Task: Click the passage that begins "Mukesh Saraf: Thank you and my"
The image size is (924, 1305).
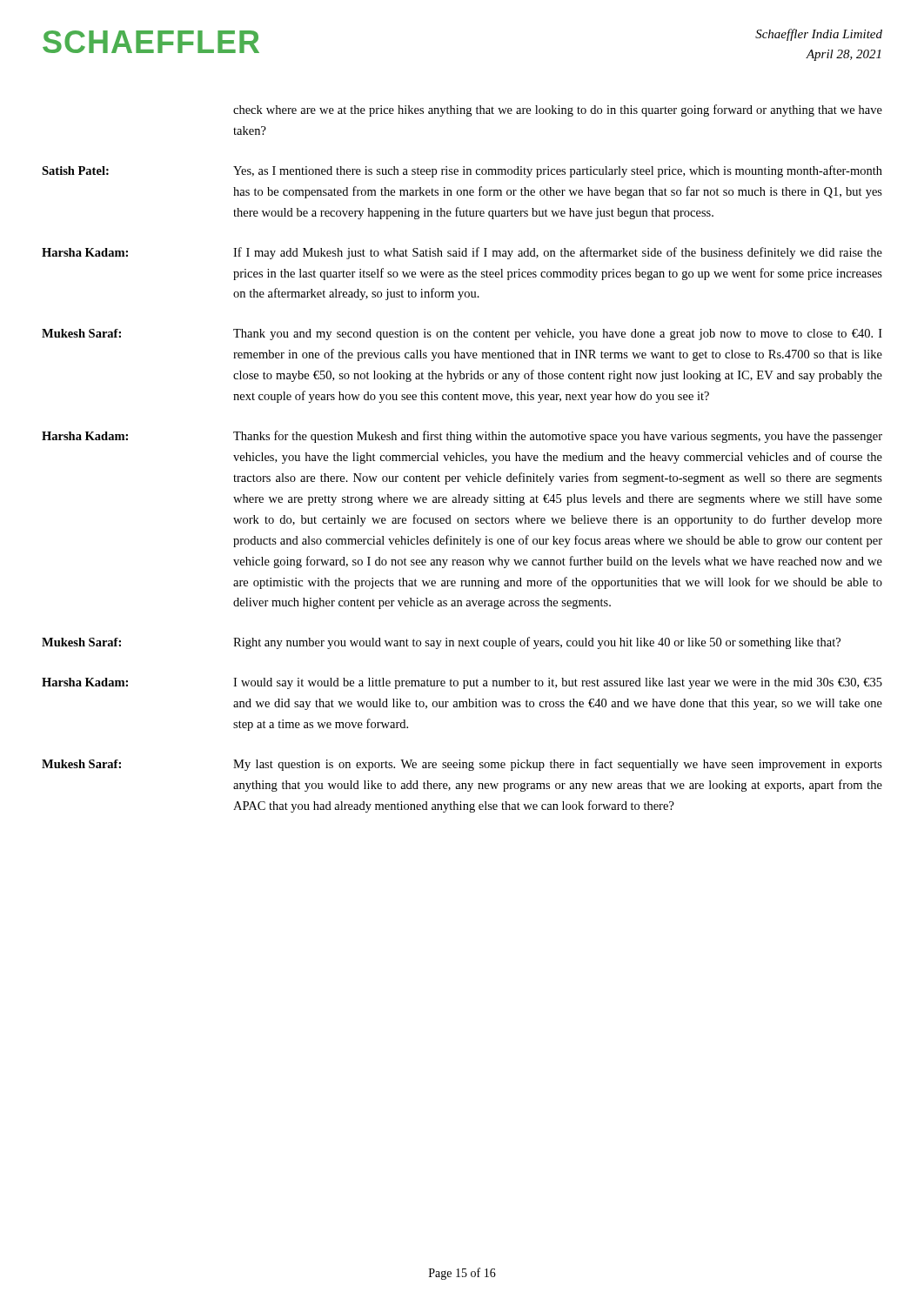Action: (462, 366)
